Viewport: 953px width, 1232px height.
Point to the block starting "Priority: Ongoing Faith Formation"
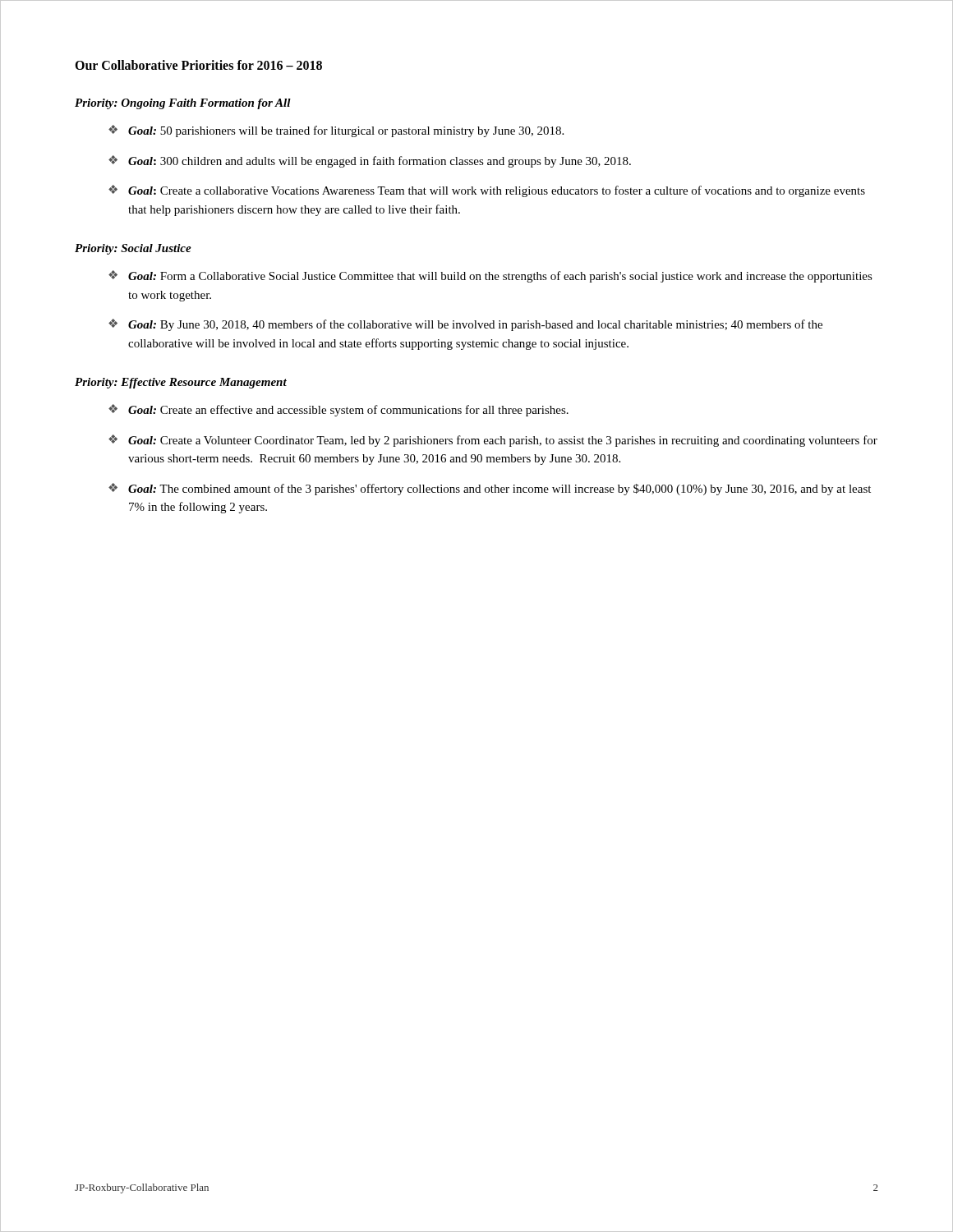point(183,103)
